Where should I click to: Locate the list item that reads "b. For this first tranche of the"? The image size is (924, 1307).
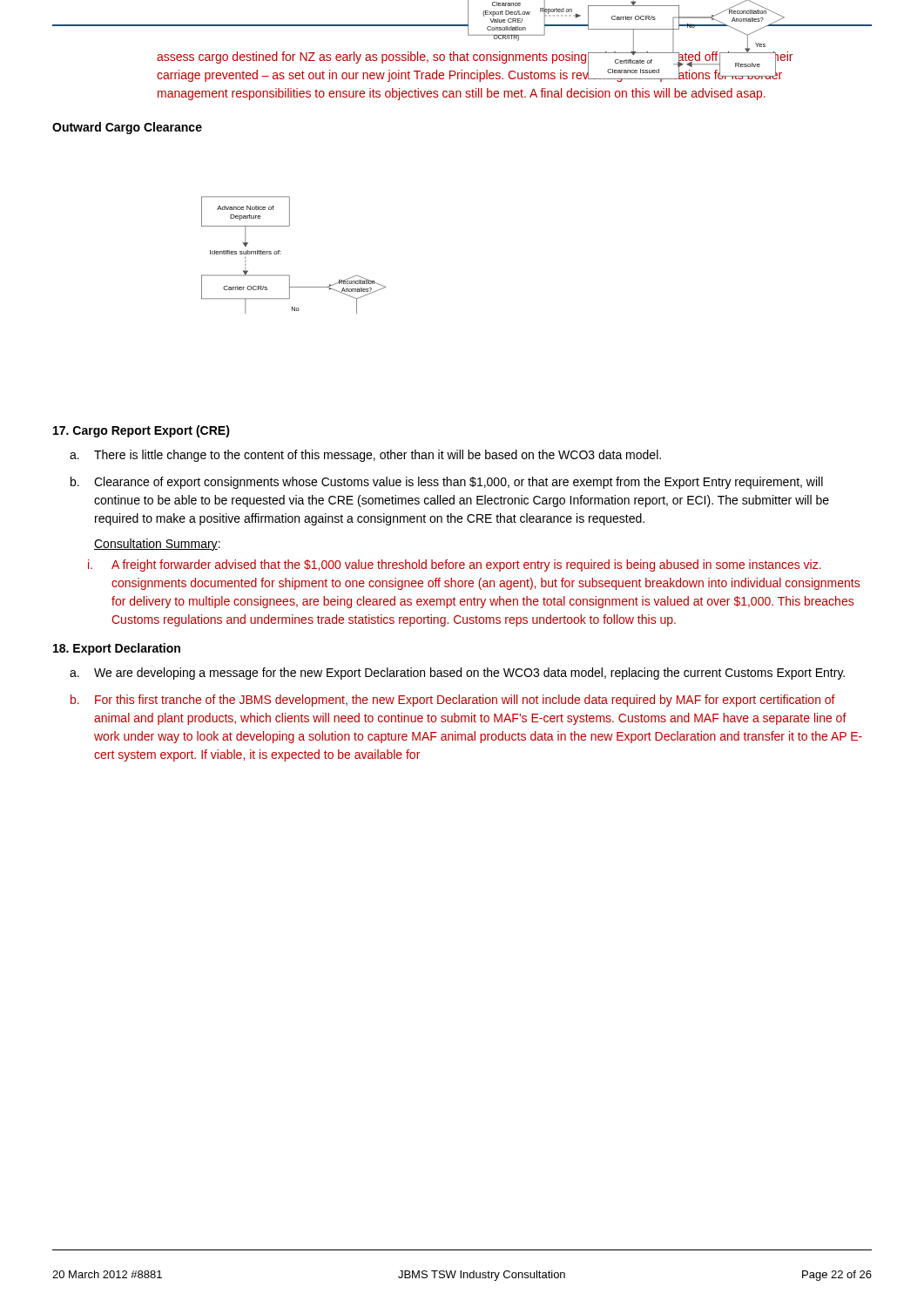click(x=471, y=728)
